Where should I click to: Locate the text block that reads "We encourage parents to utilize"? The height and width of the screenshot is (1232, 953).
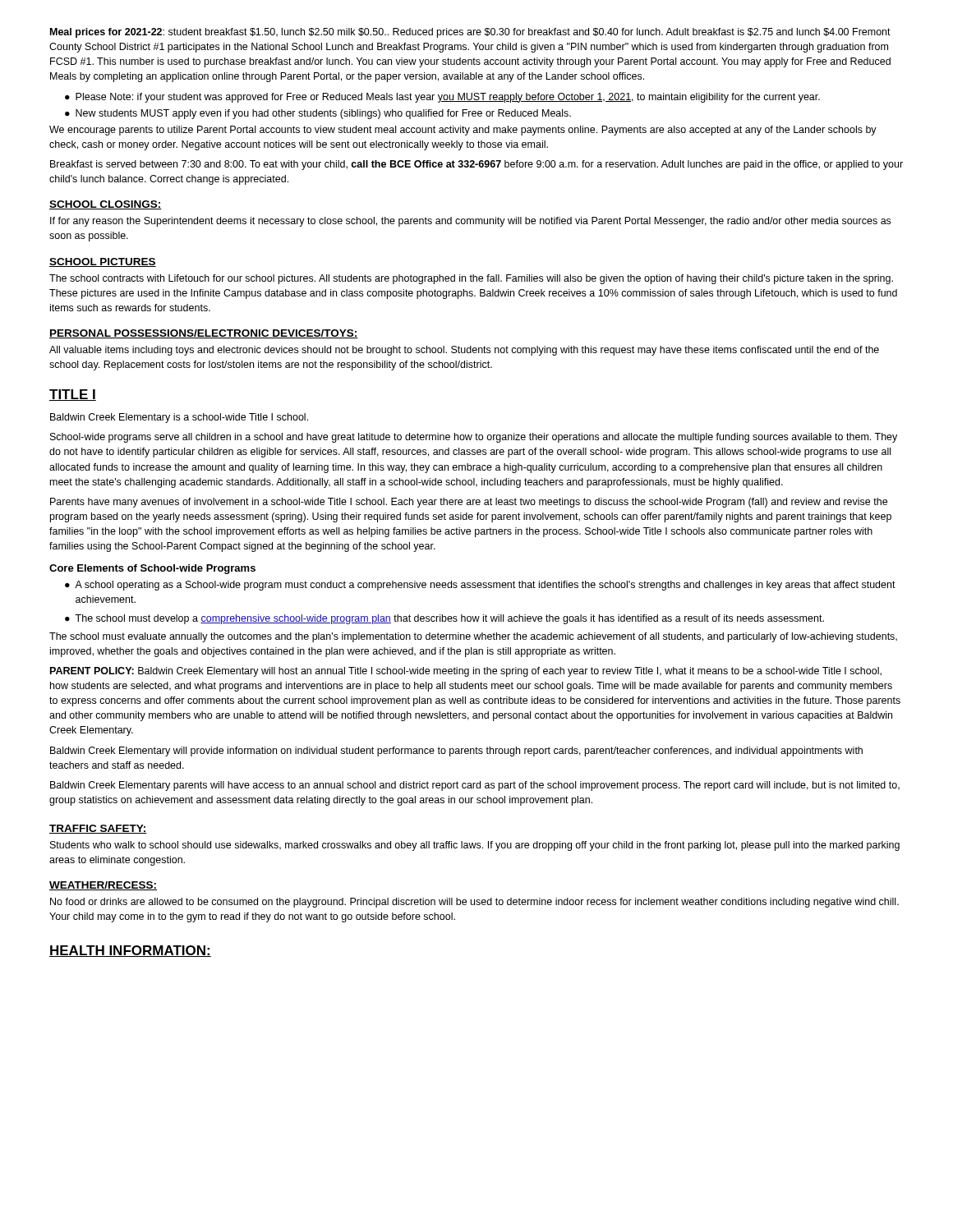point(463,137)
